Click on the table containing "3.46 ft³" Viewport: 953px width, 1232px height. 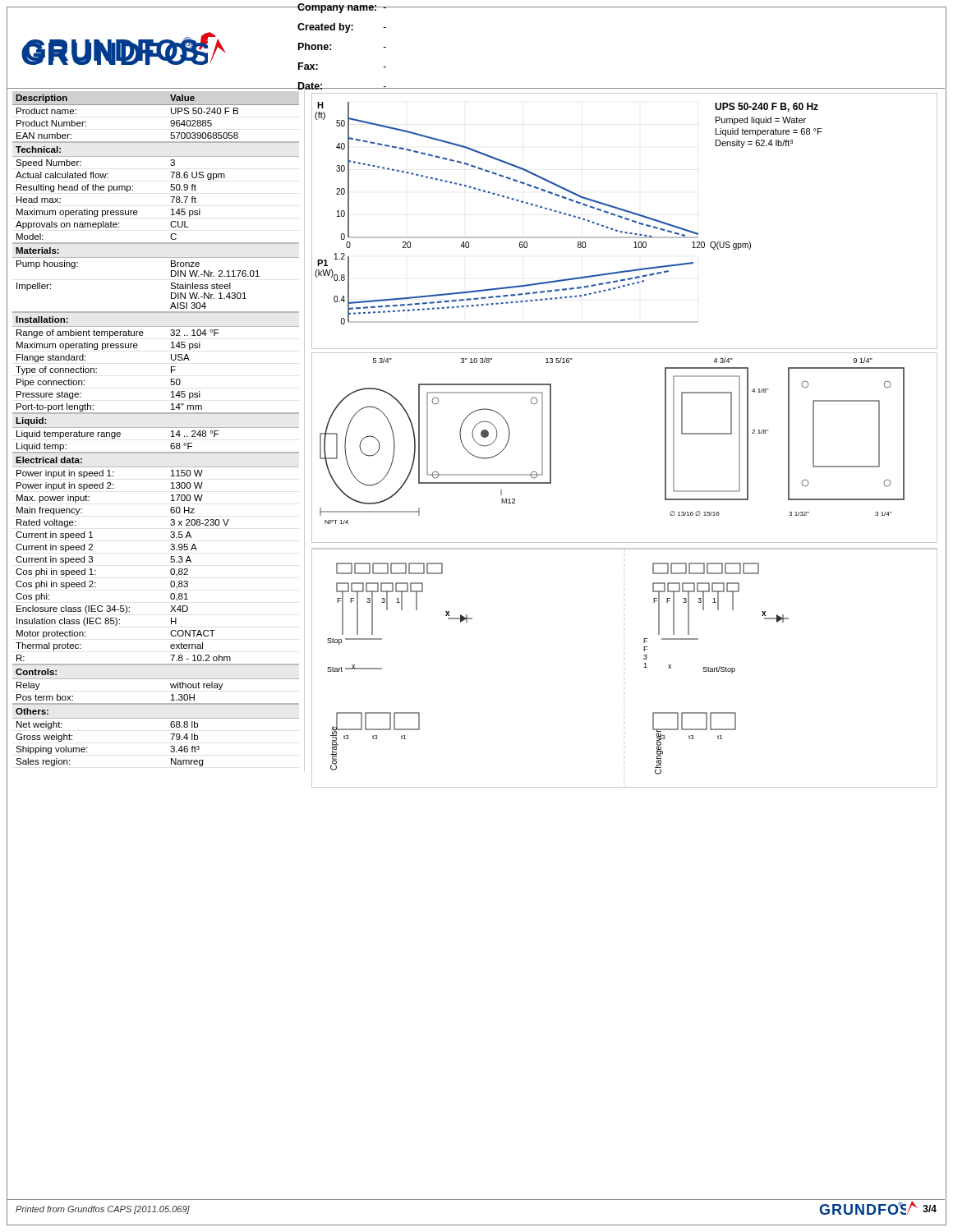coord(156,430)
